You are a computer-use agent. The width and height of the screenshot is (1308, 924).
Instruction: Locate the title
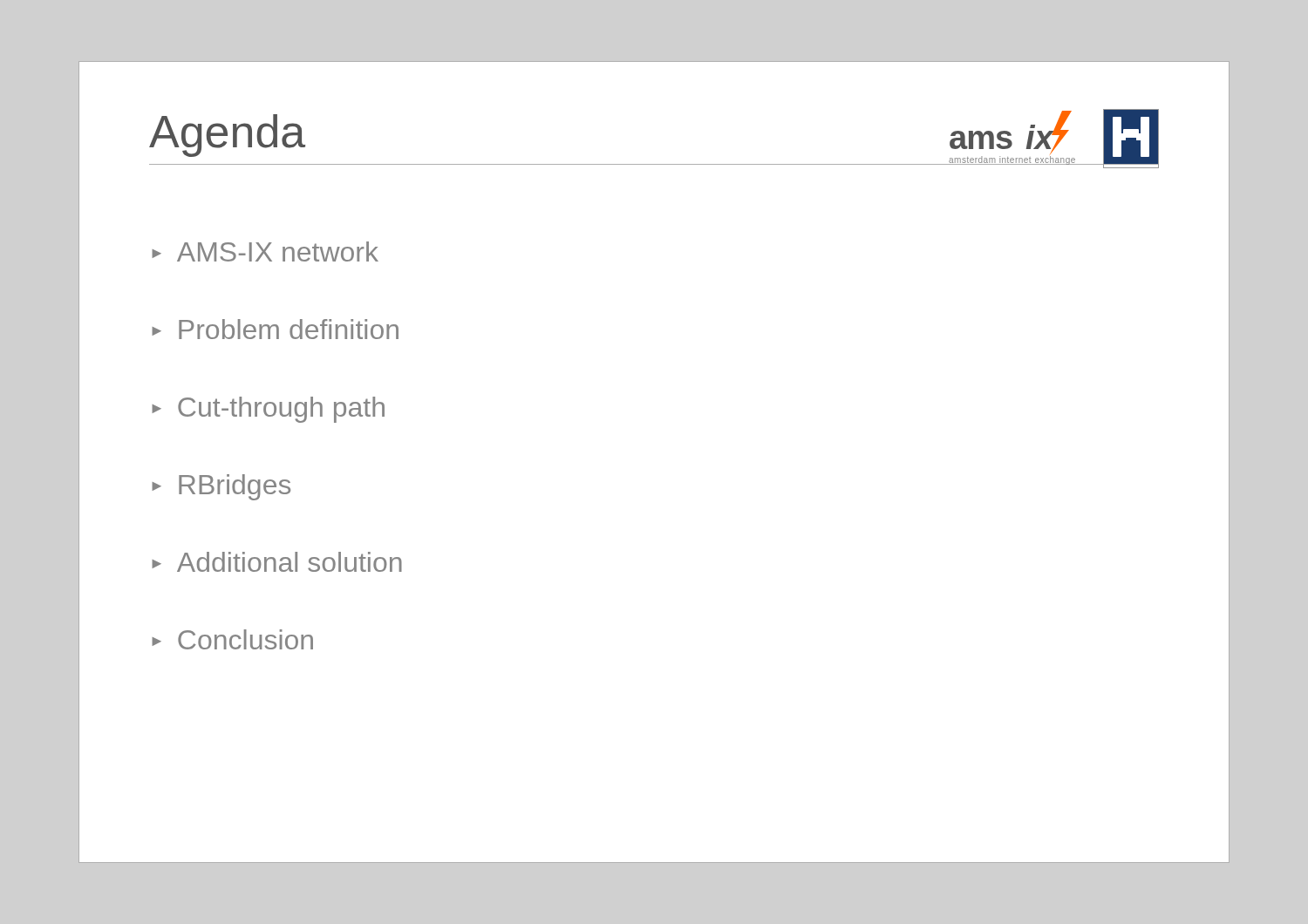(x=227, y=132)
